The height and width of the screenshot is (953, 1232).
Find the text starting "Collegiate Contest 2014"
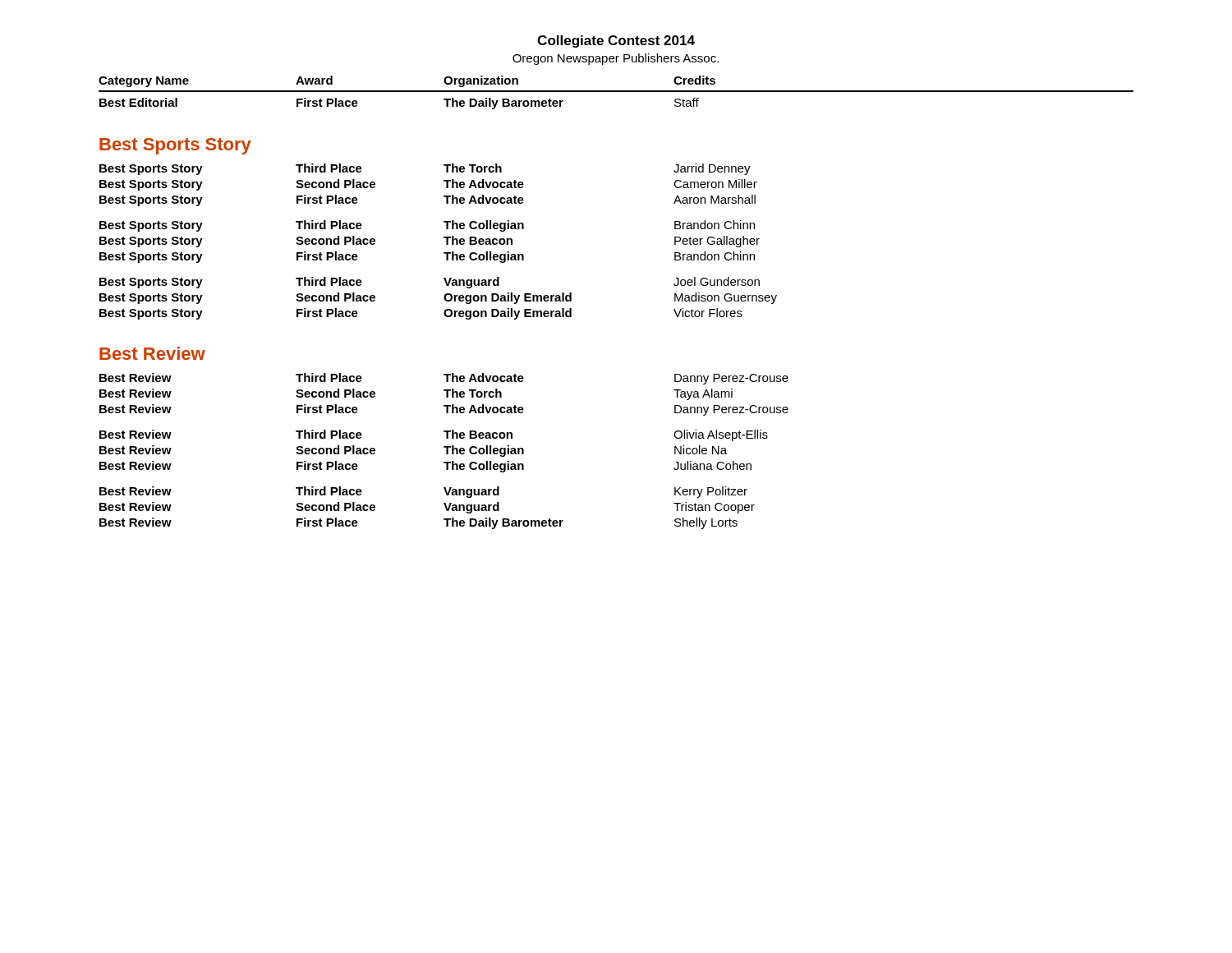click(616, 41)
